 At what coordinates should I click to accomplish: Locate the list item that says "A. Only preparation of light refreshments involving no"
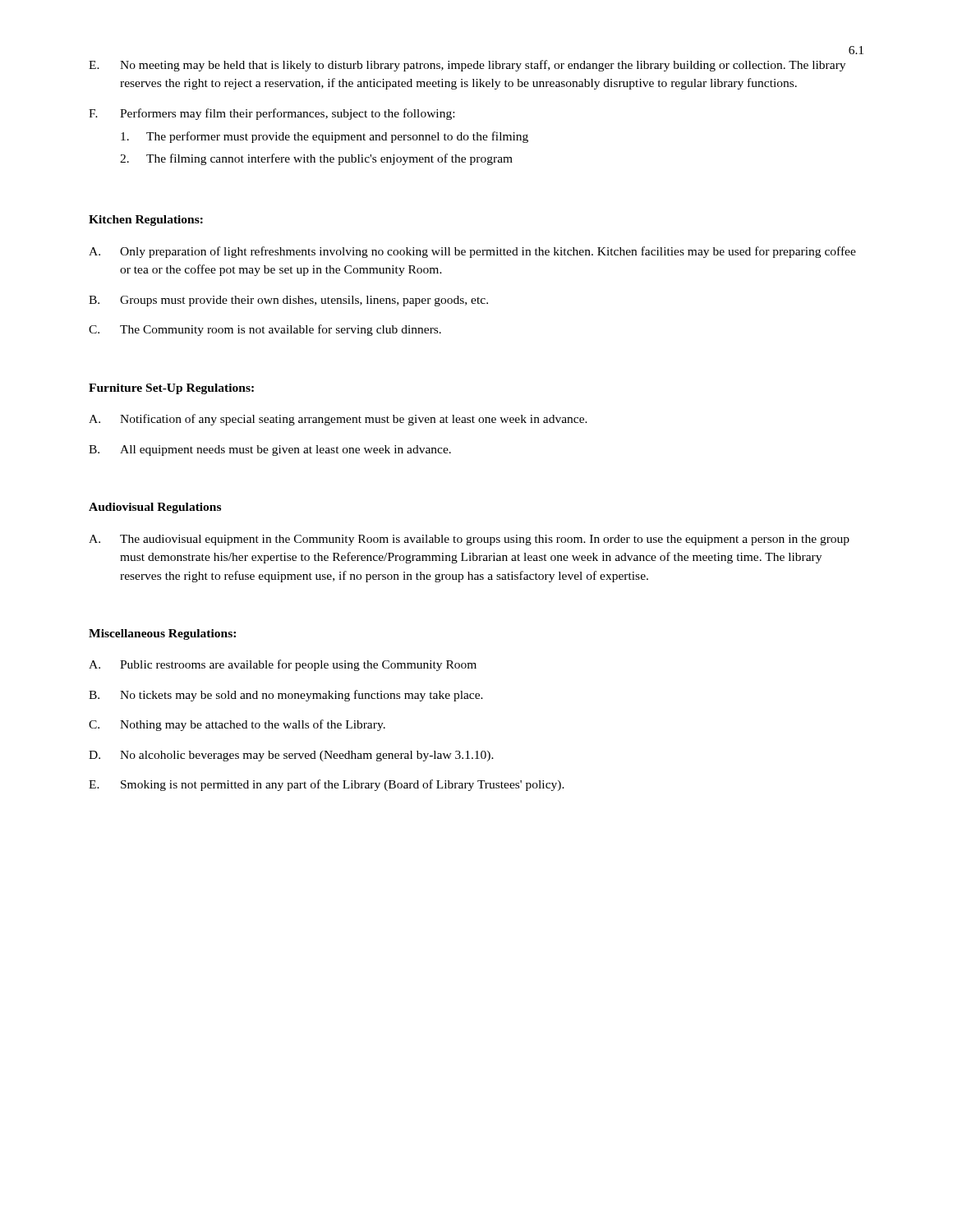tap(476, 261)
